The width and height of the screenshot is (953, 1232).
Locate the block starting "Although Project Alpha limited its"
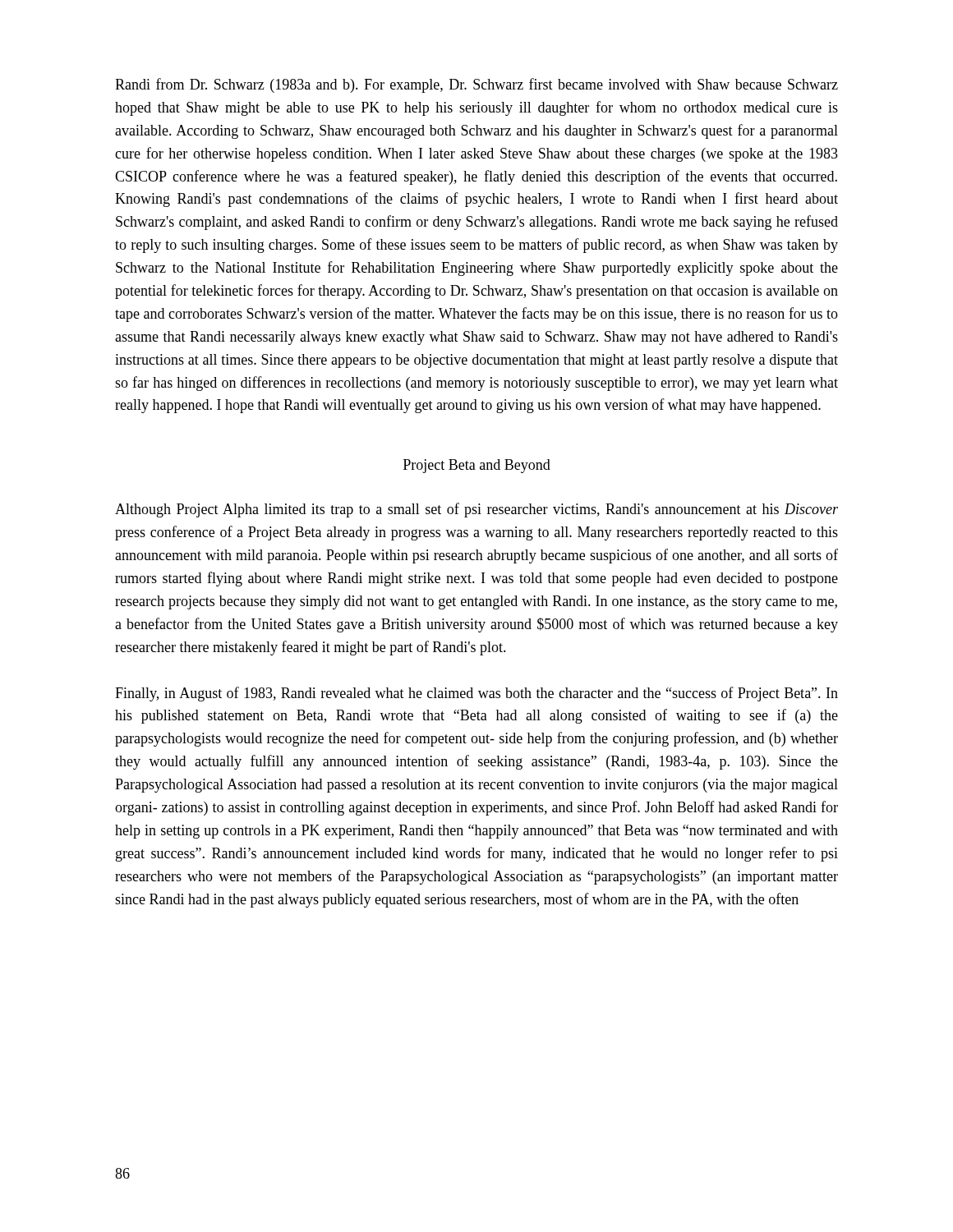tap(476, 579)
